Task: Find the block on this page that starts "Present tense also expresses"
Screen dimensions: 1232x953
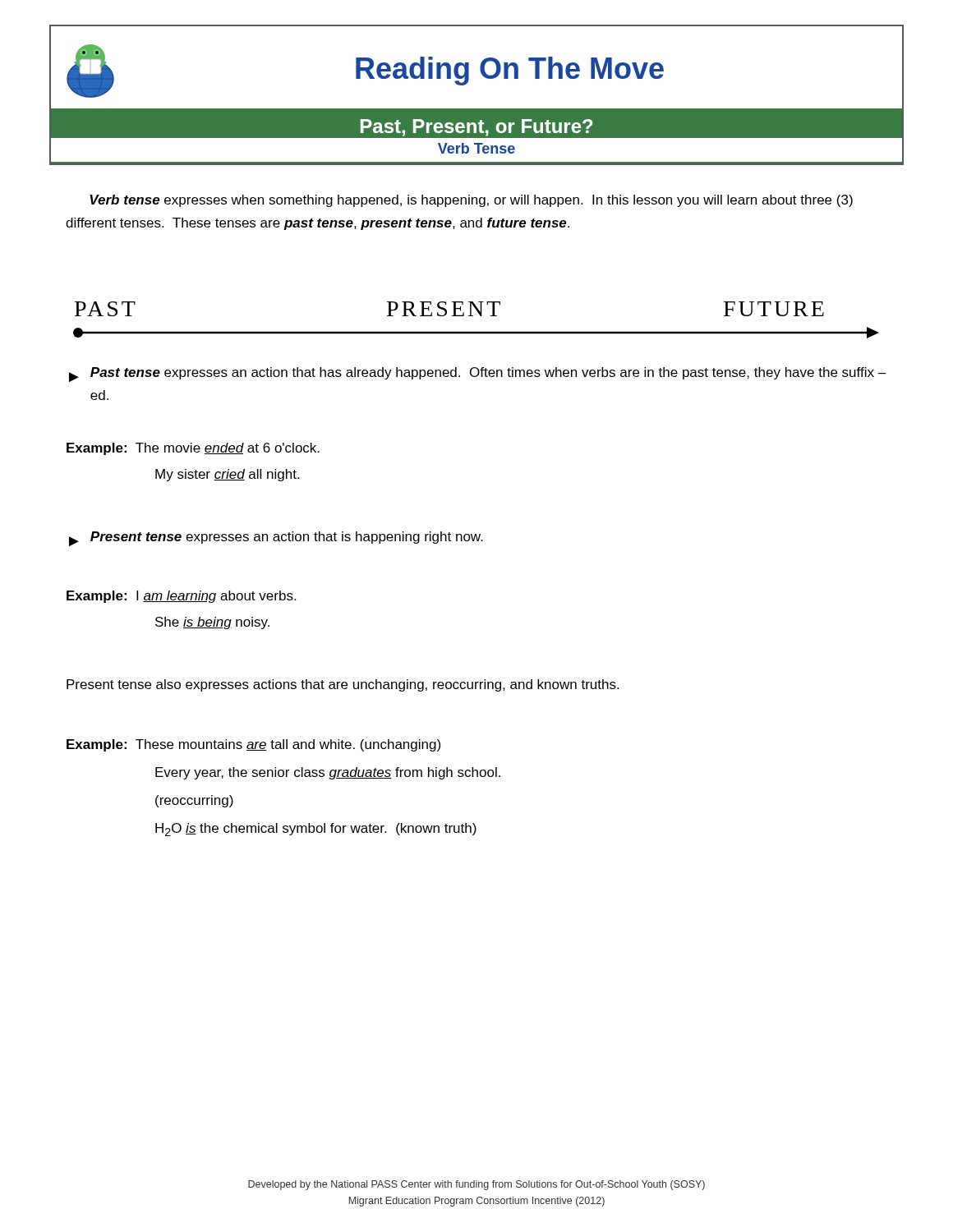Action: (343, 685)
